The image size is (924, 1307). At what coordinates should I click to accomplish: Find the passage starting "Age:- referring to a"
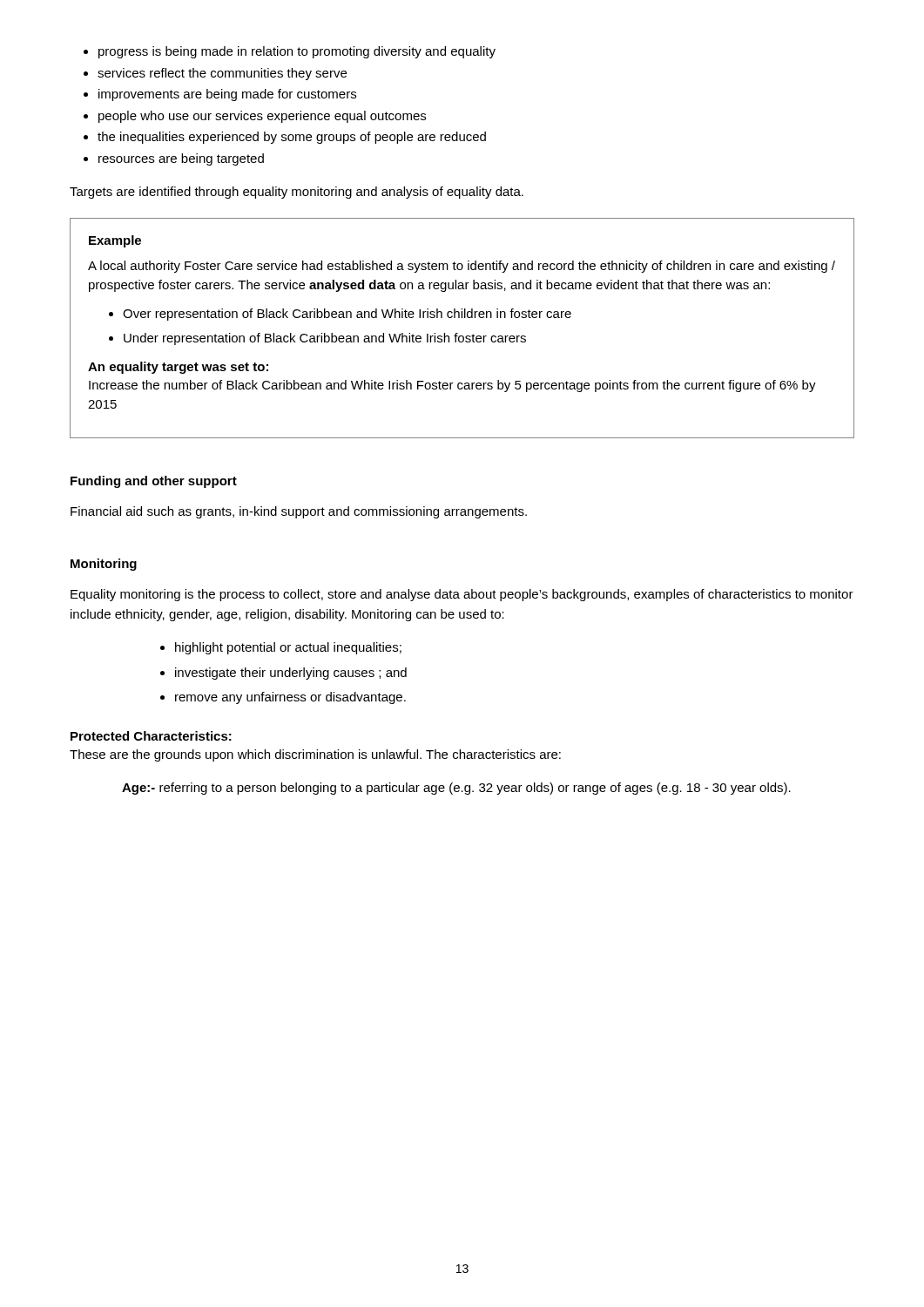(x=488, y=788)
